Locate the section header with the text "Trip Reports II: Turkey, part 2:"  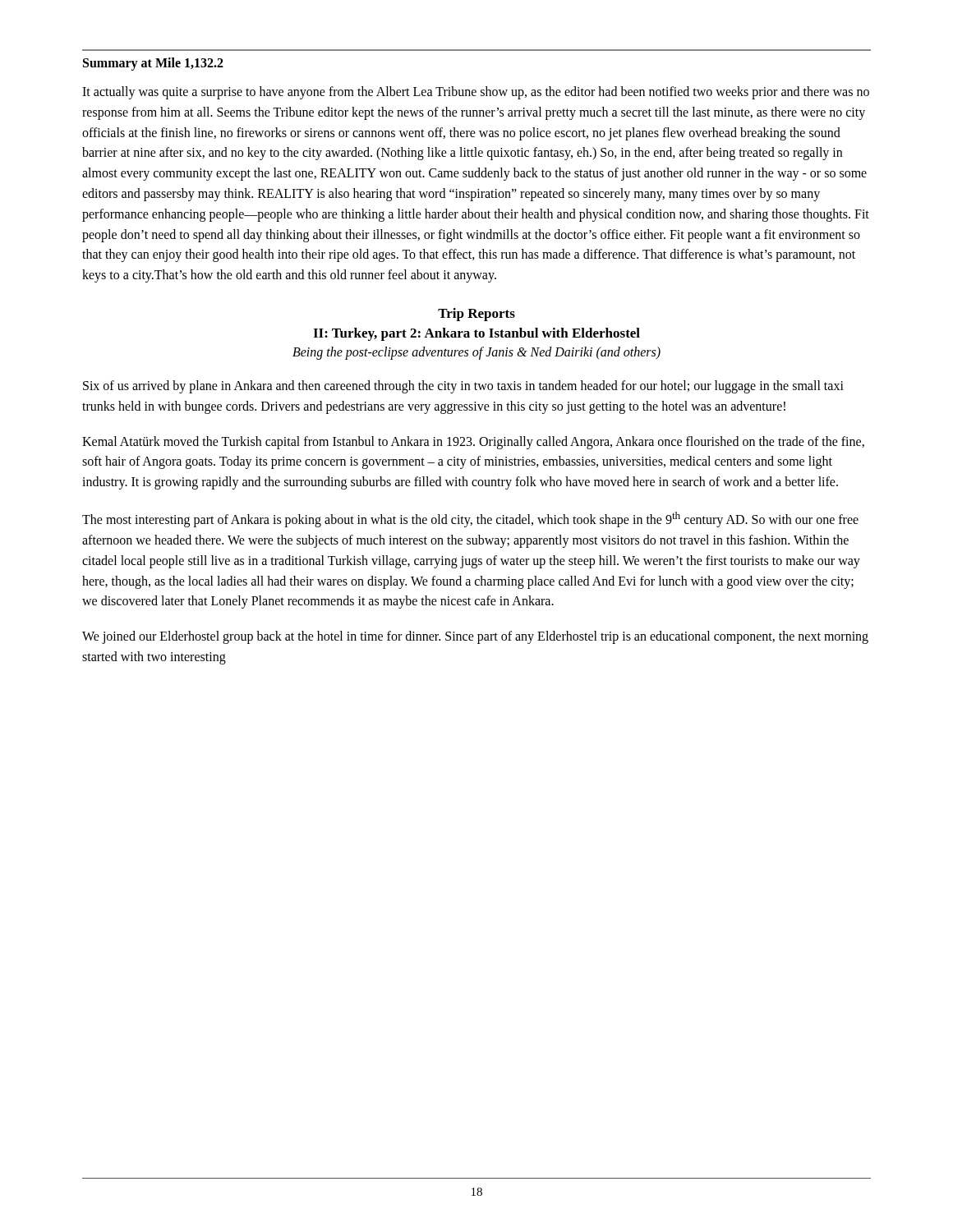(x=476, y=333)
